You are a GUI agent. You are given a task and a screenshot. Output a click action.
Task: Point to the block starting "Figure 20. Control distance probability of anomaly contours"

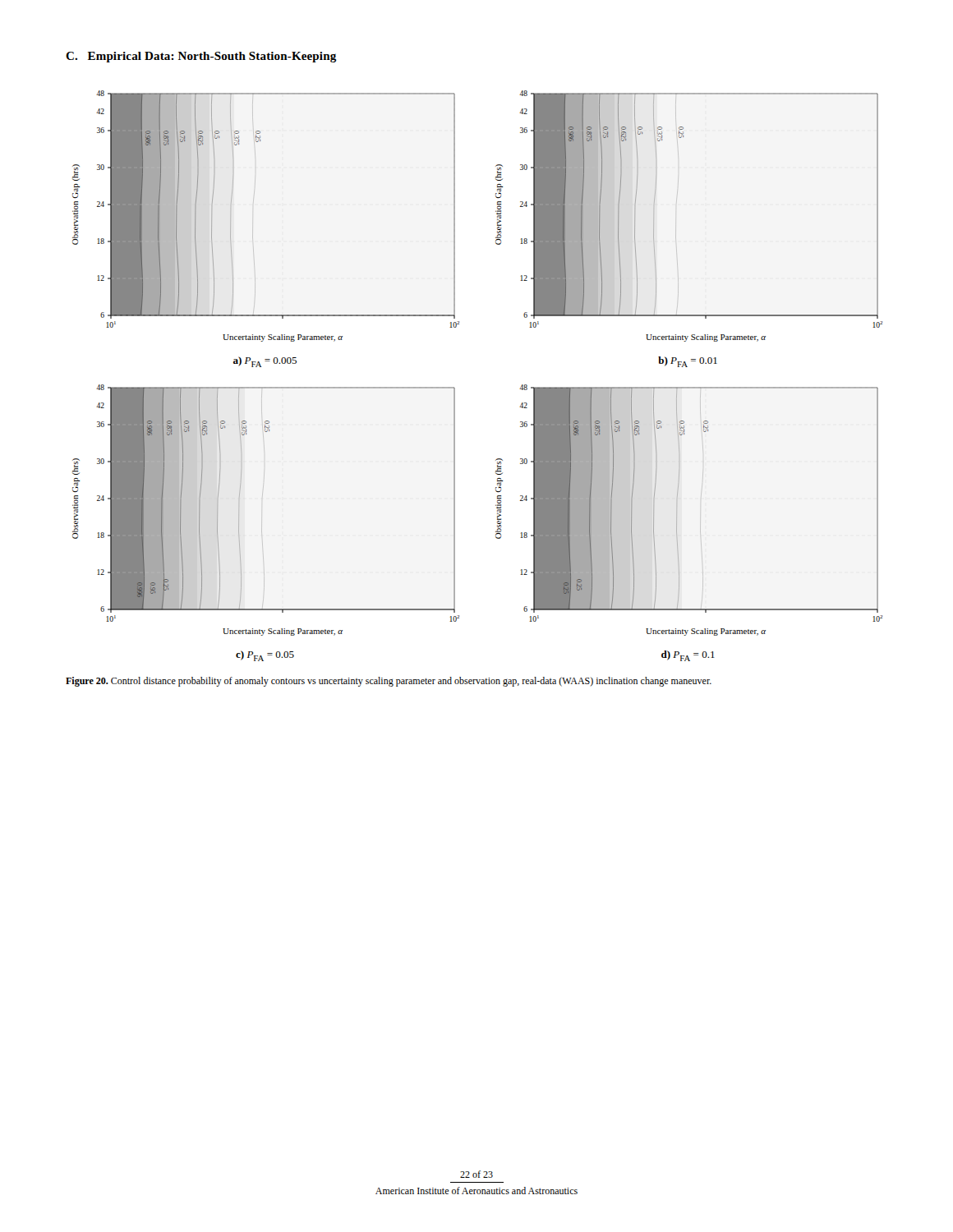[389, 681]
